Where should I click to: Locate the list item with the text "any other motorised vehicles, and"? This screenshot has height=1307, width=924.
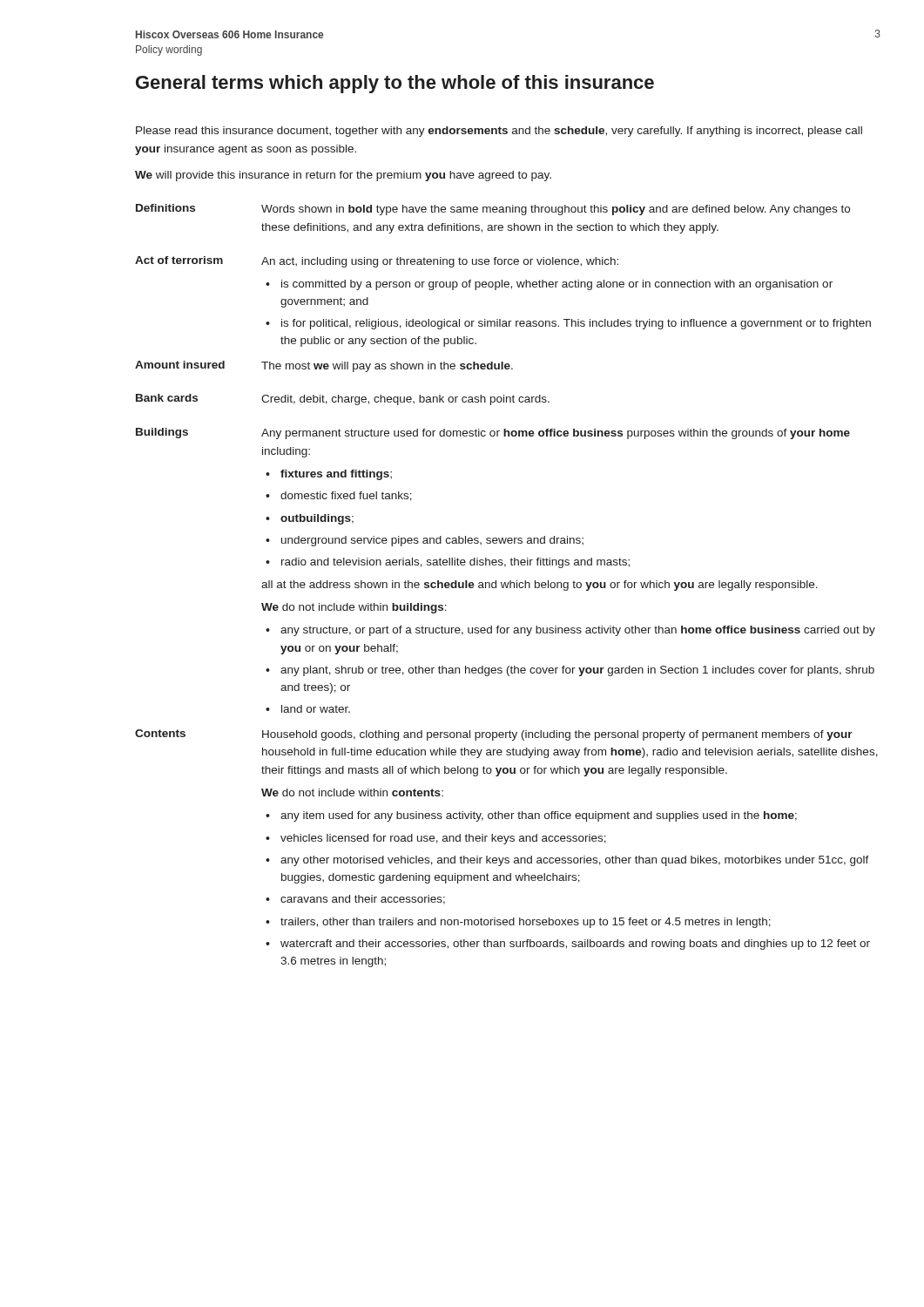click(x=574, y=868)
